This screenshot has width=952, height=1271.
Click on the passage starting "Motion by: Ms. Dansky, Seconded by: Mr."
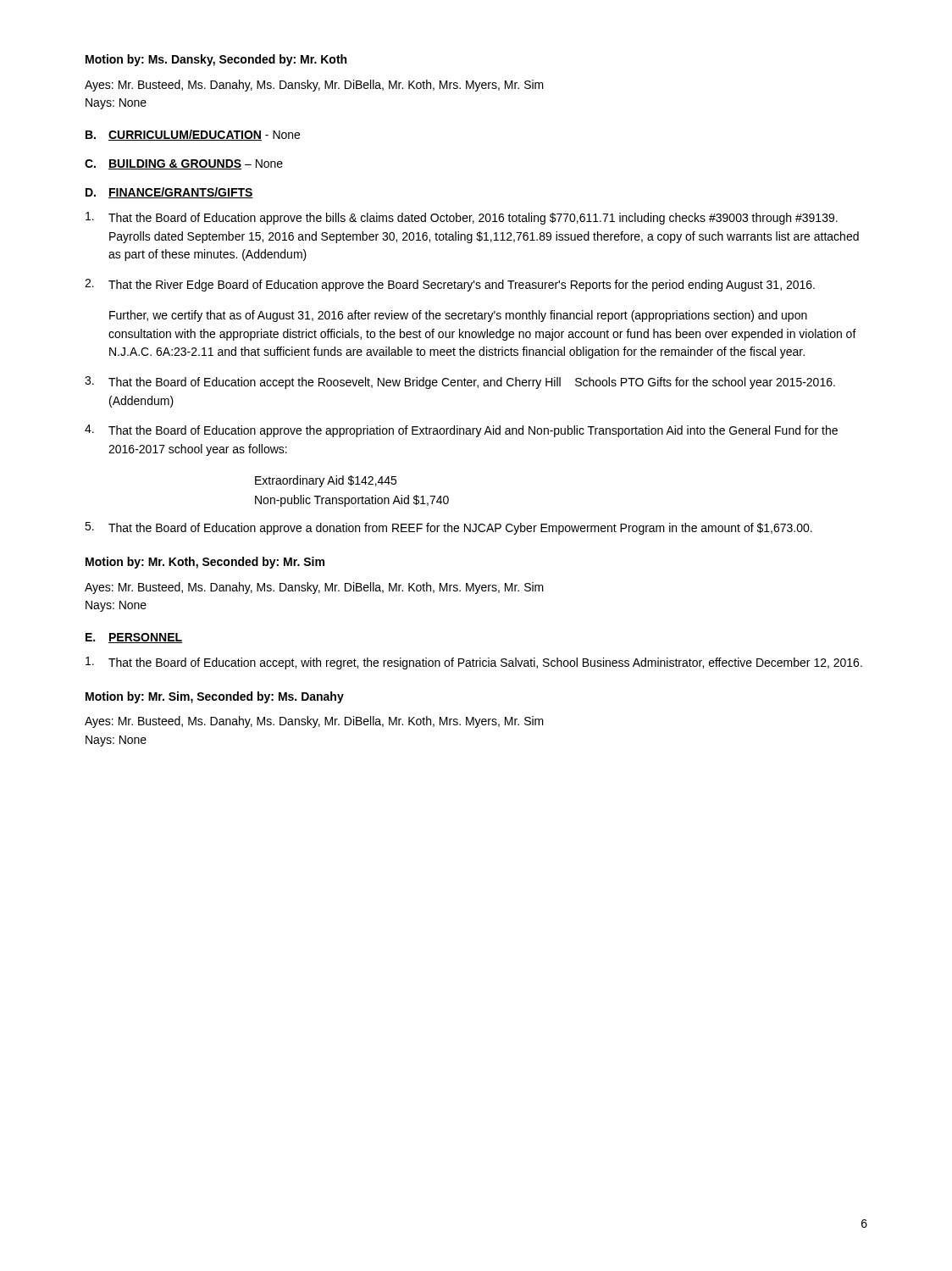216,60
